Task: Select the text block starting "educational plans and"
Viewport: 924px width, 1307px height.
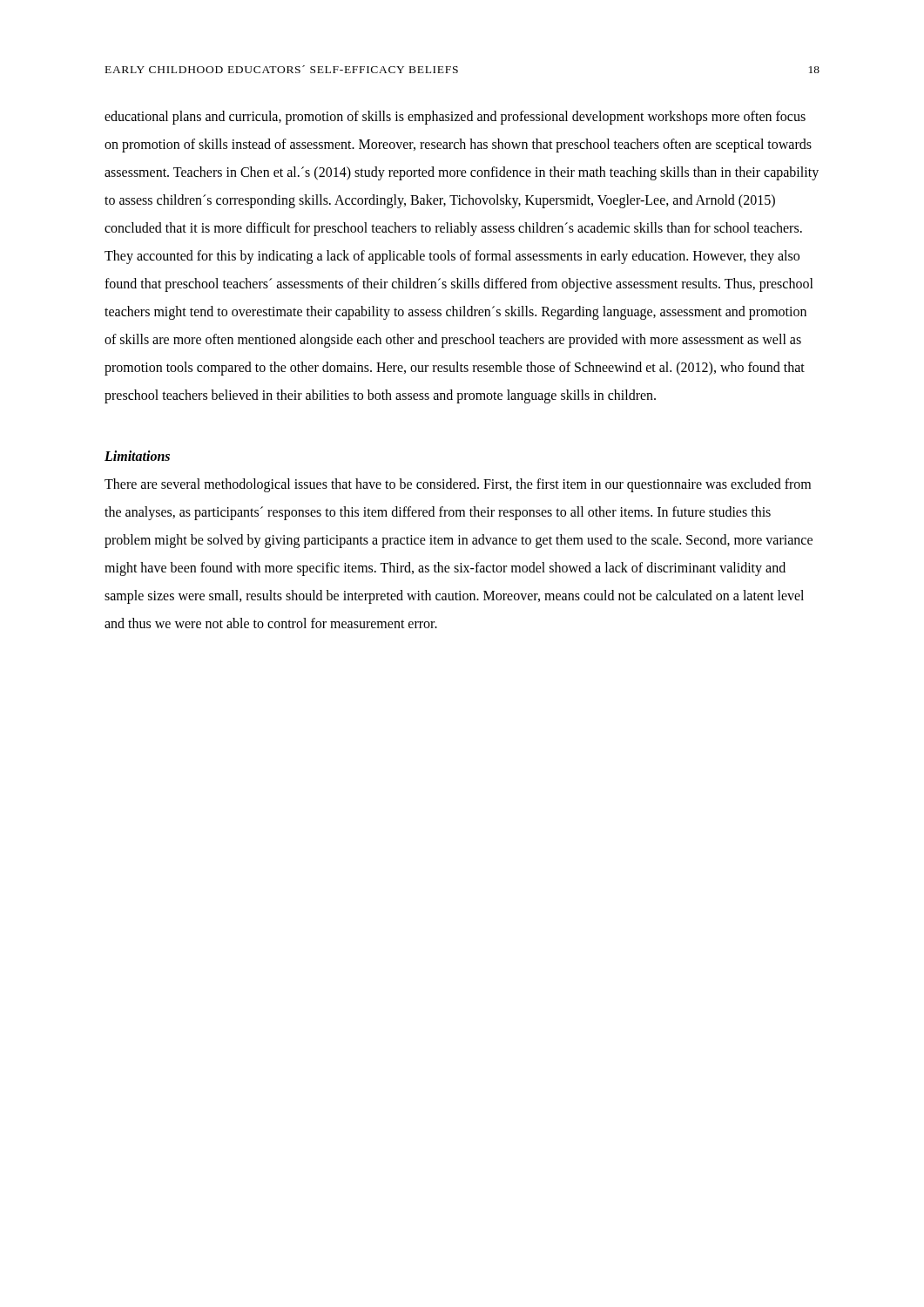Action: pyautogui.click(x=462, y=256)
